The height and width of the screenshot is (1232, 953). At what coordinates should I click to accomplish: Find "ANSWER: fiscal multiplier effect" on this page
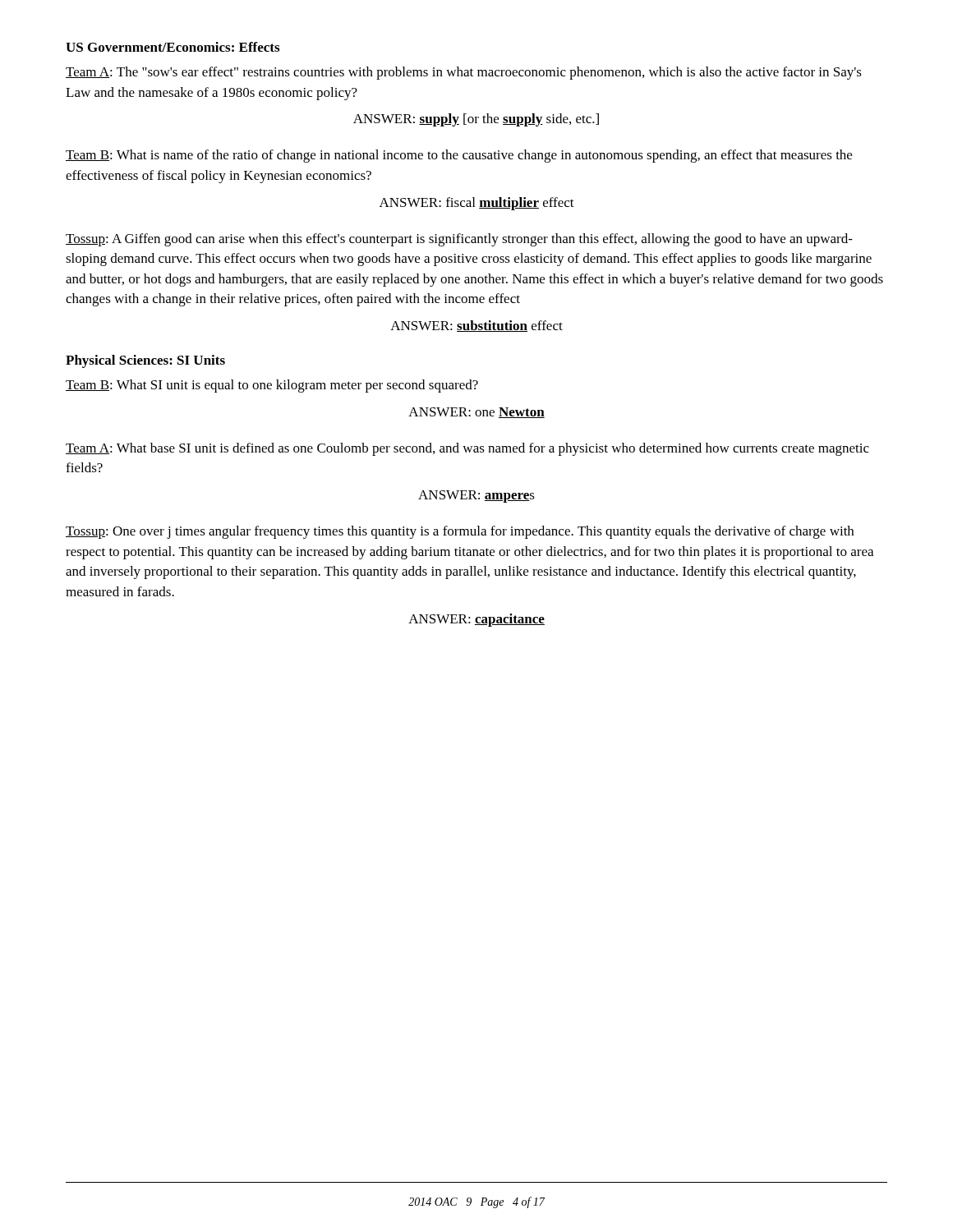(x=476, y=202)
